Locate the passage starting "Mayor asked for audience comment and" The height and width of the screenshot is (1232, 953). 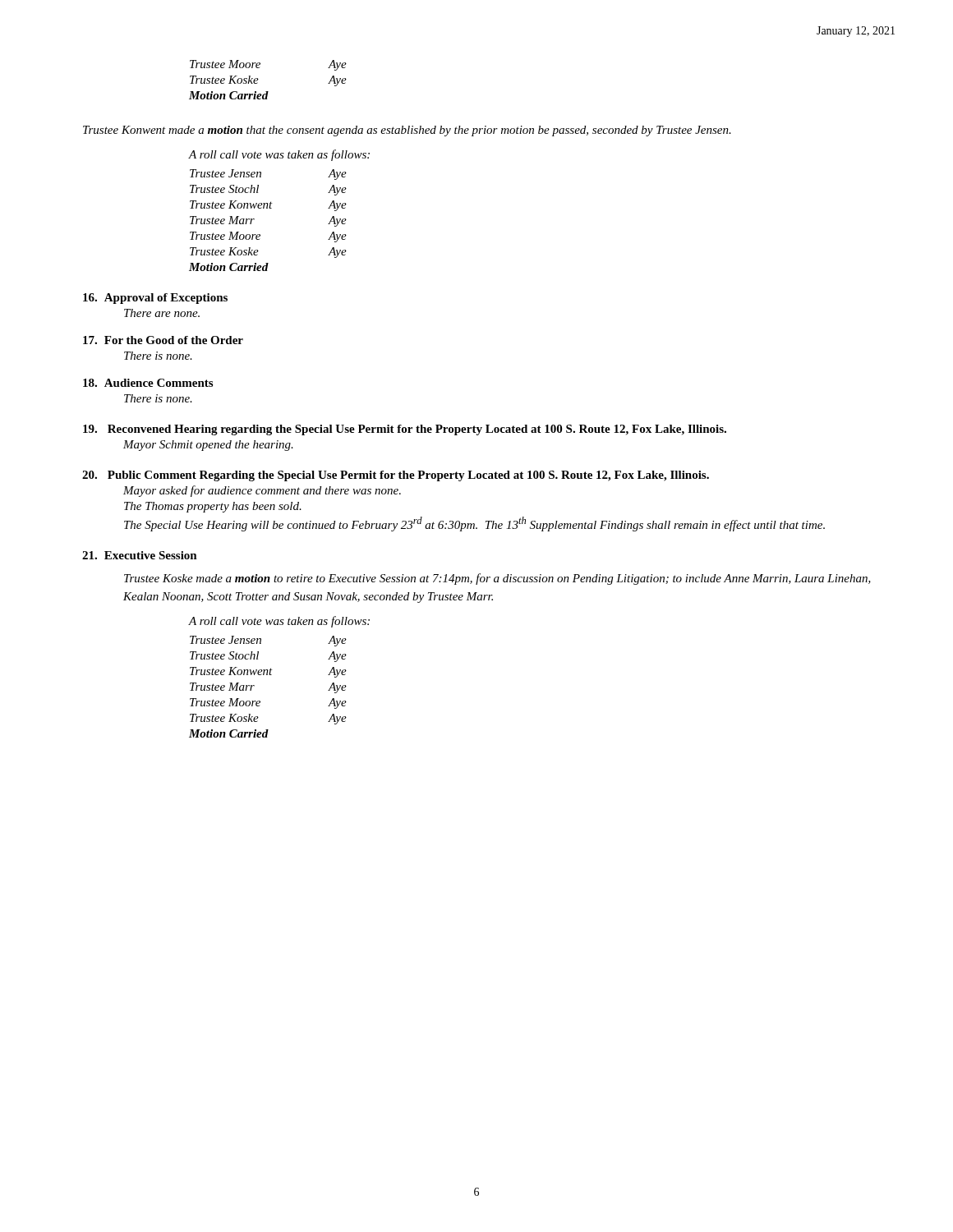pyautogui.click(x=262, y=491)
